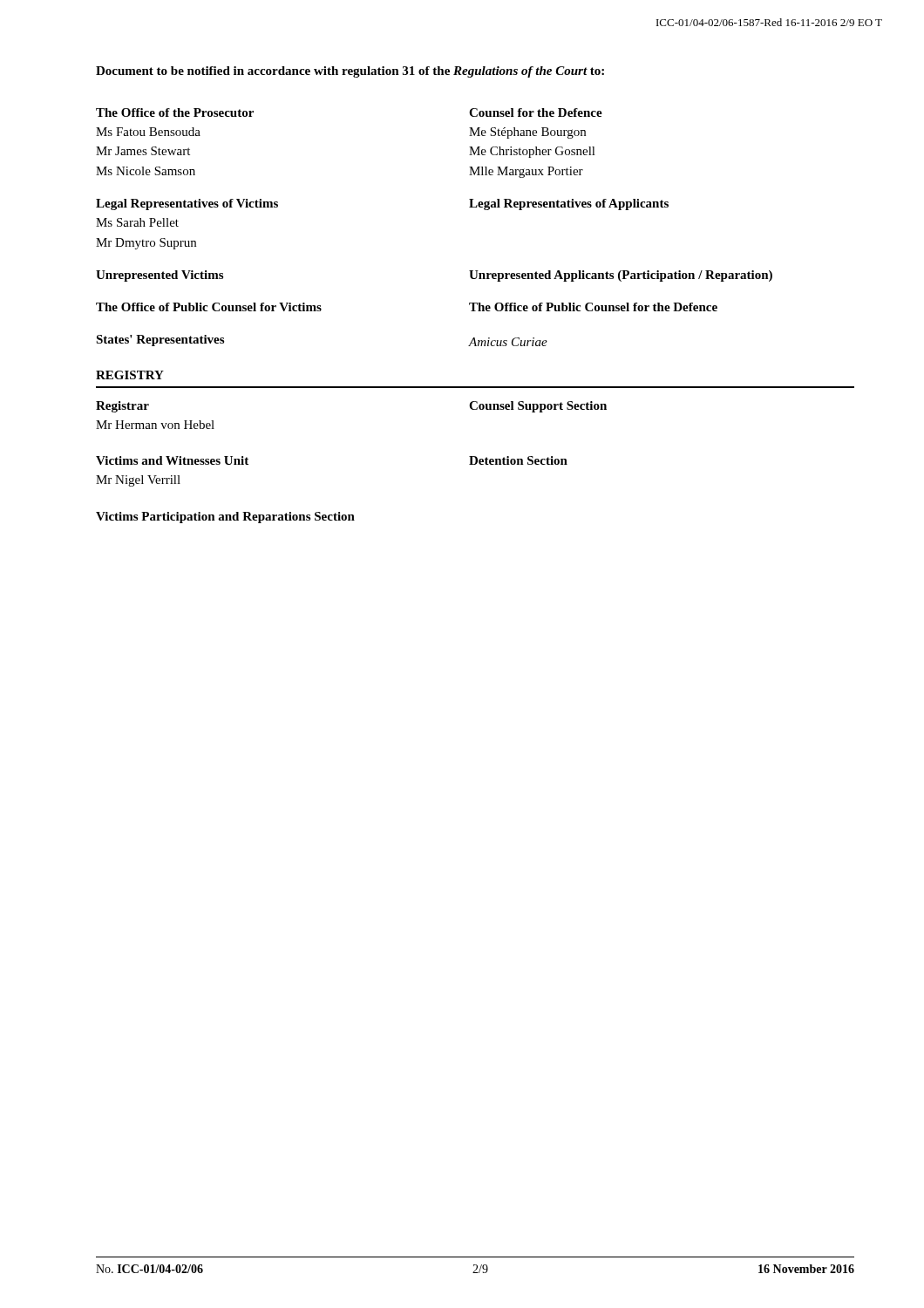The width and height of the screenshot is (924, 1308).
Task: Select the region starting "Legal Representatives of Applicants"
Action: (x=662, y=204)
